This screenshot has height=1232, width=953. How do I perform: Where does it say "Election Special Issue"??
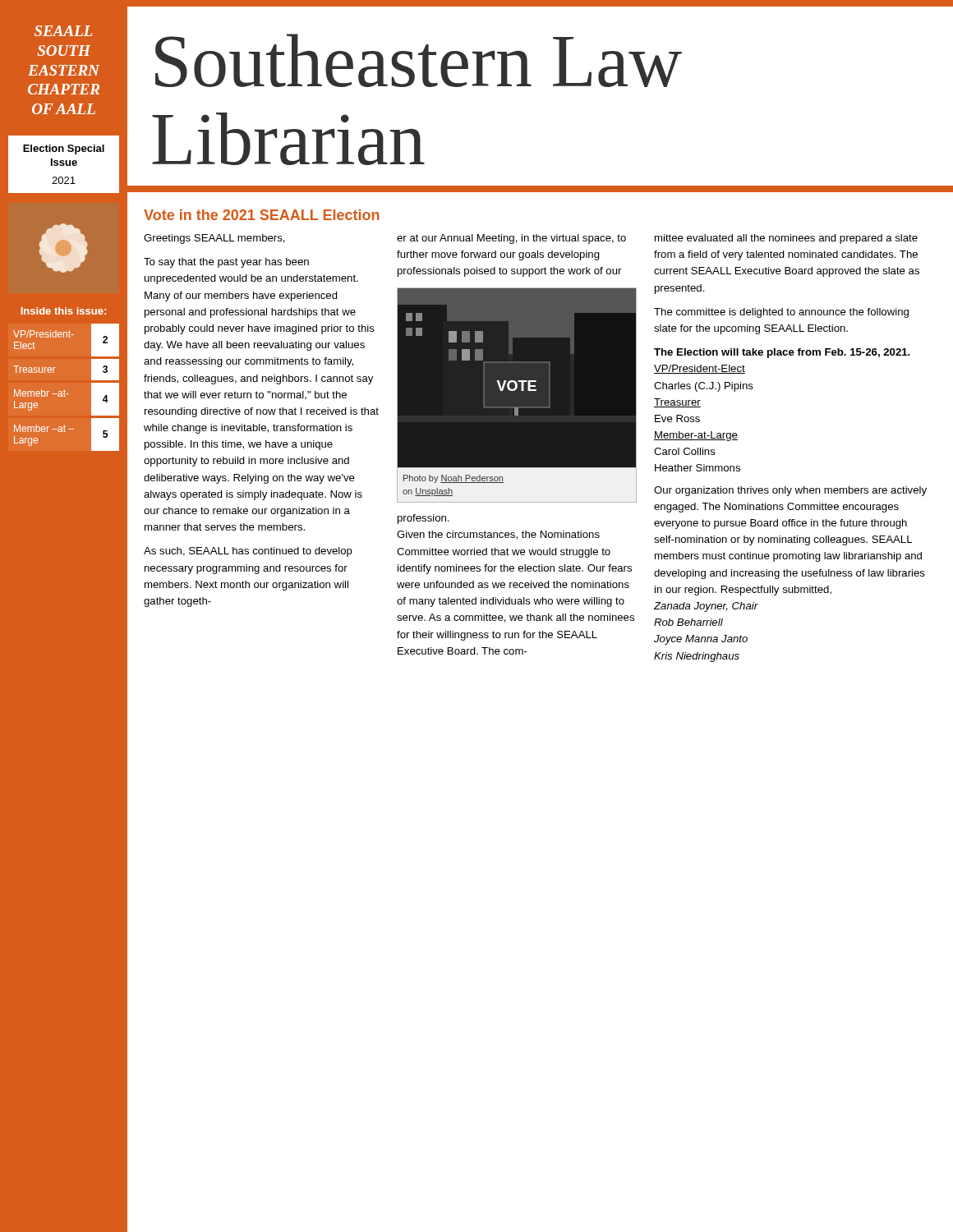click(x=64, y=155)
